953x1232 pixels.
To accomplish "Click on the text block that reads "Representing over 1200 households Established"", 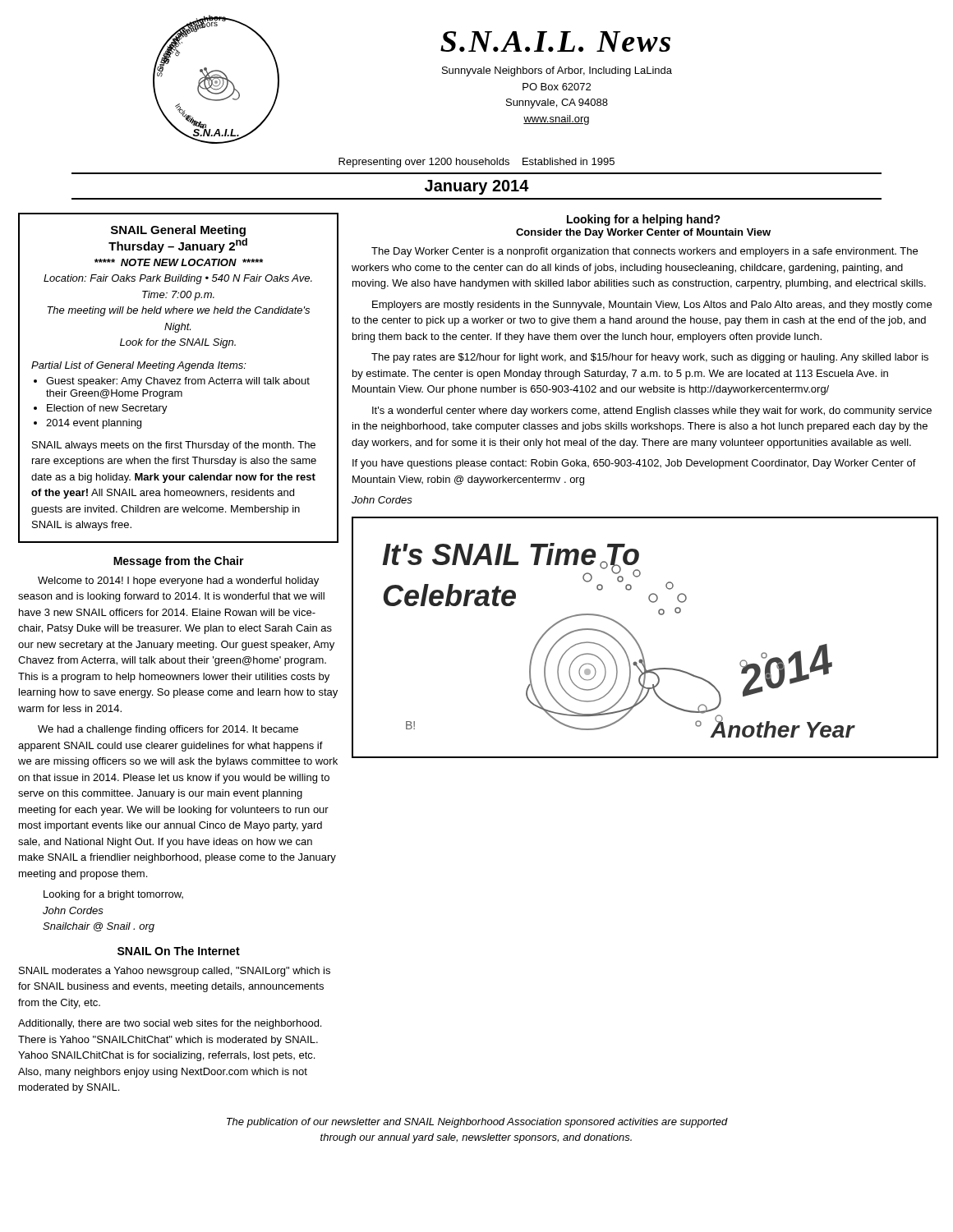I will [x=476, y=161].
